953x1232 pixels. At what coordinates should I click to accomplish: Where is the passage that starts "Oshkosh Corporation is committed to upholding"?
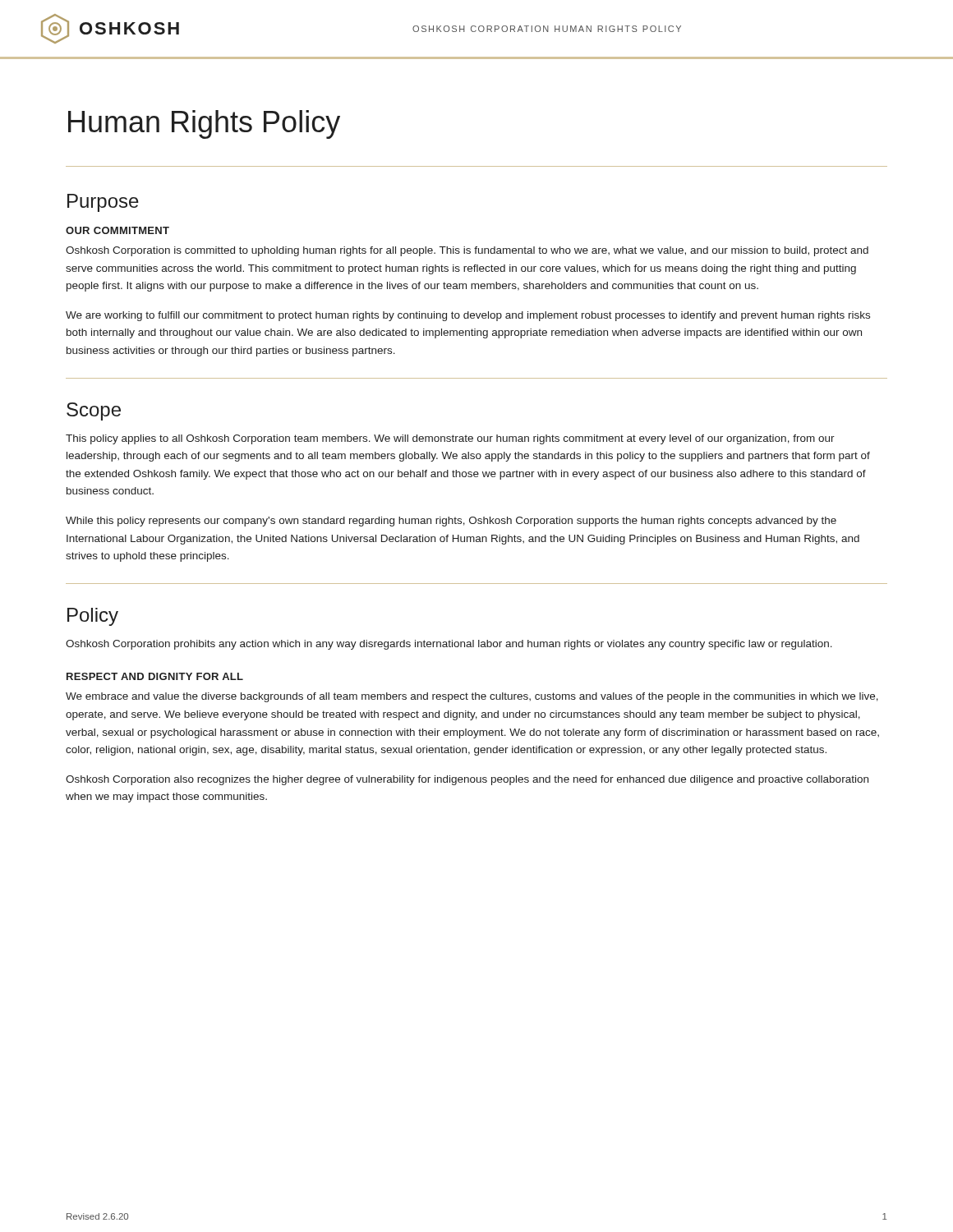467,268
